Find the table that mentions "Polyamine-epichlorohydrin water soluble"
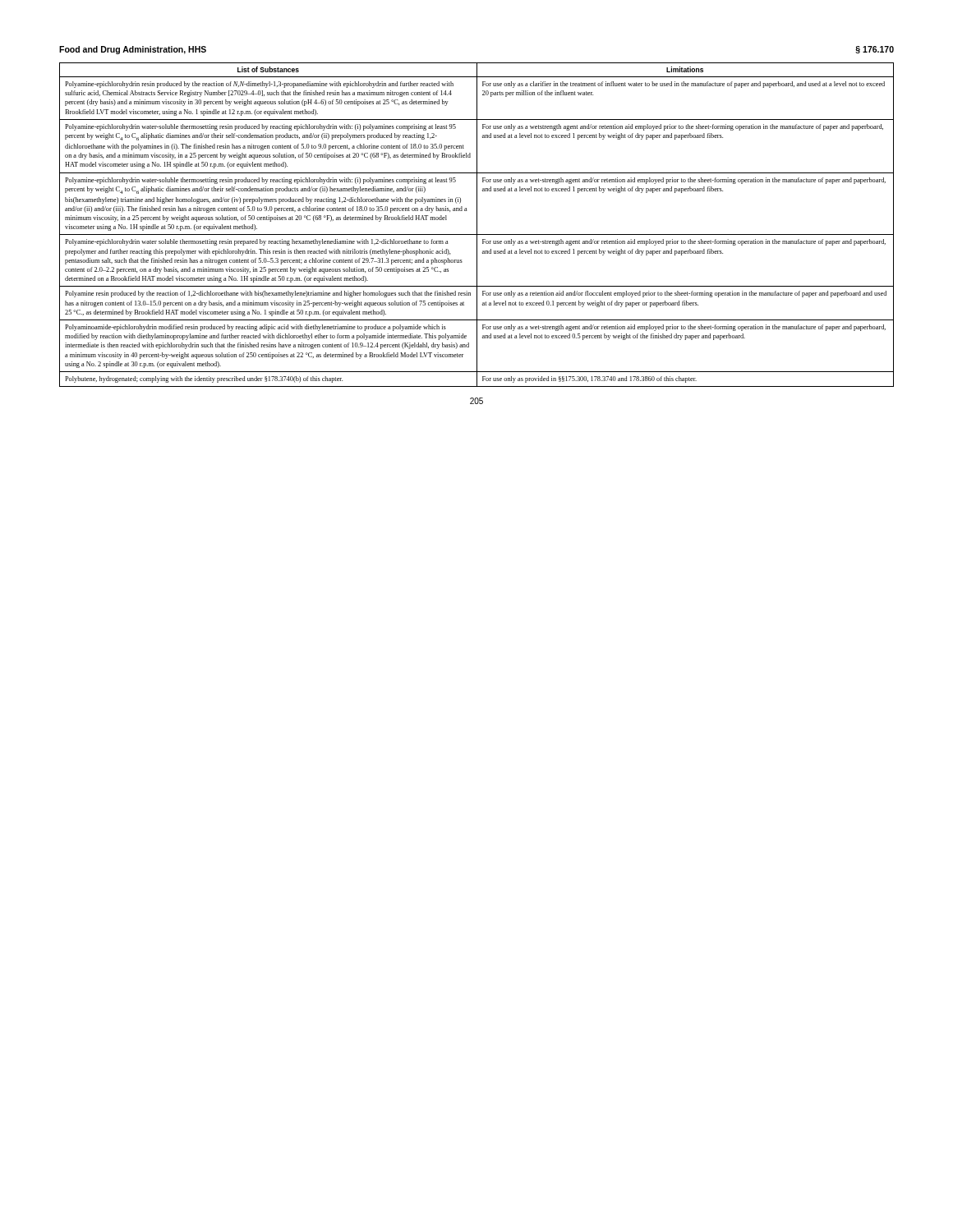The image size is (953, 1232). tap(476, 225)
